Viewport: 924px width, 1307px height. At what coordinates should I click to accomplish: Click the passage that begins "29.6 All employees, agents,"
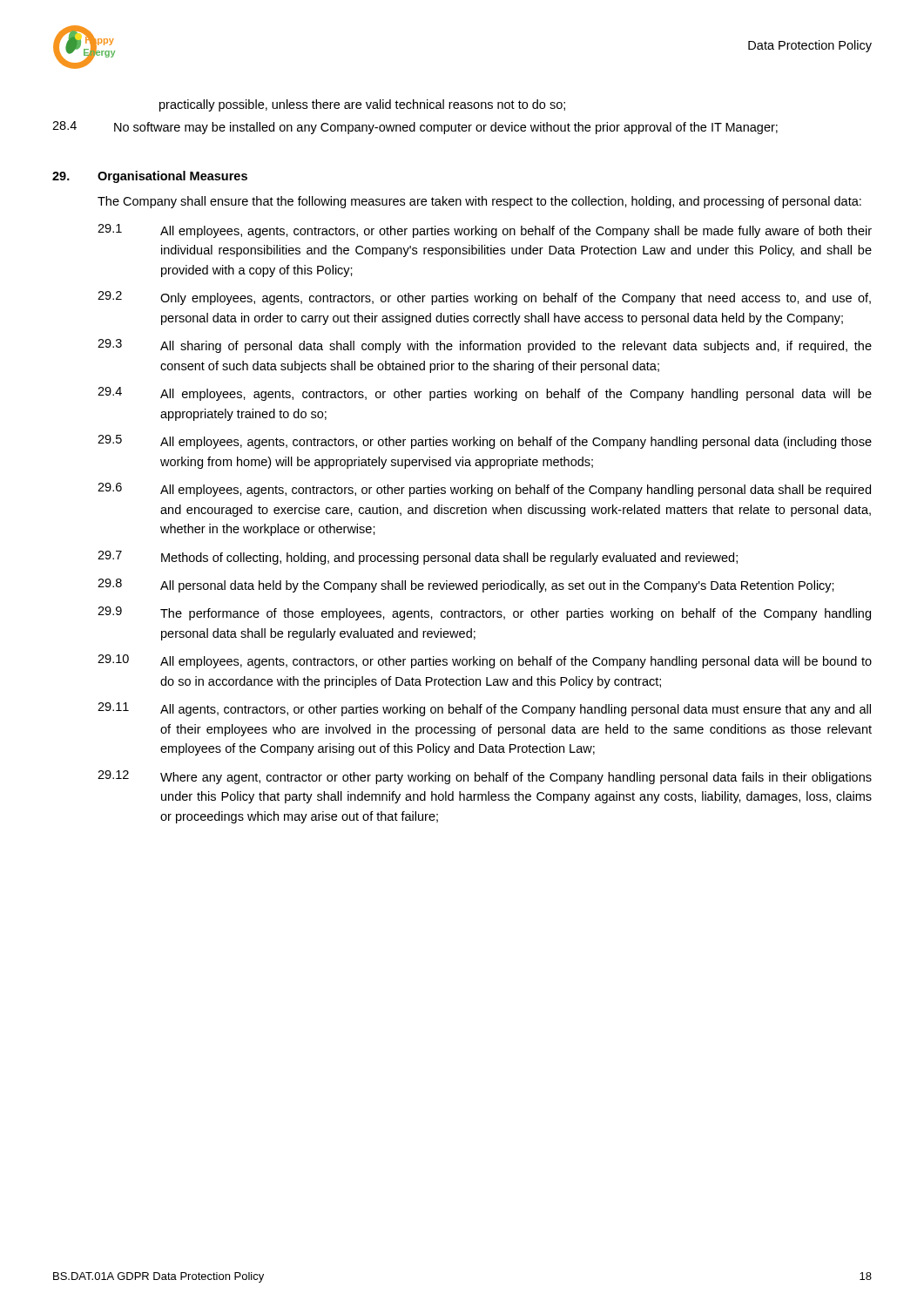[485, 510]
